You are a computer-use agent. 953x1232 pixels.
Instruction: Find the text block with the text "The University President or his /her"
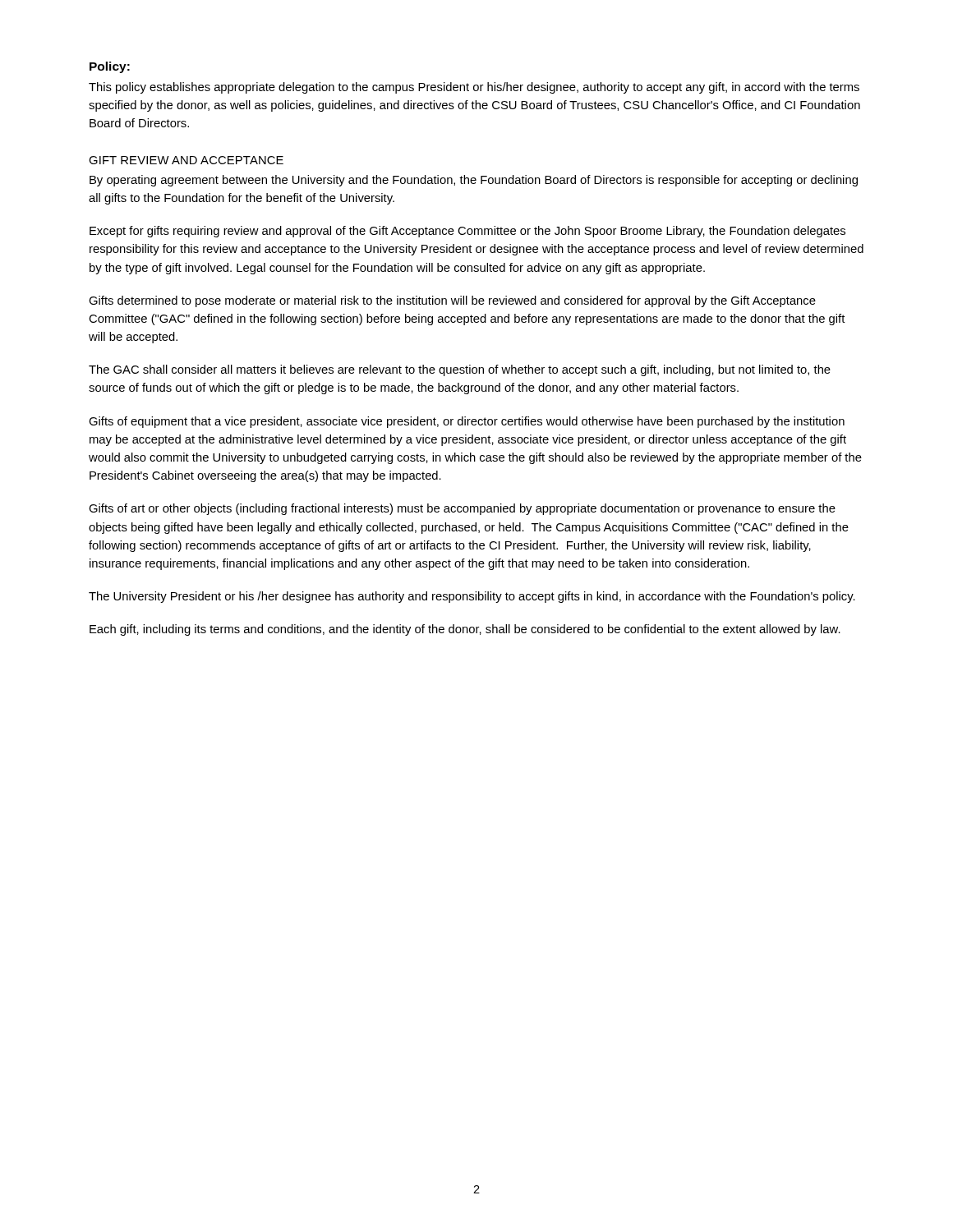pos(472,596)
